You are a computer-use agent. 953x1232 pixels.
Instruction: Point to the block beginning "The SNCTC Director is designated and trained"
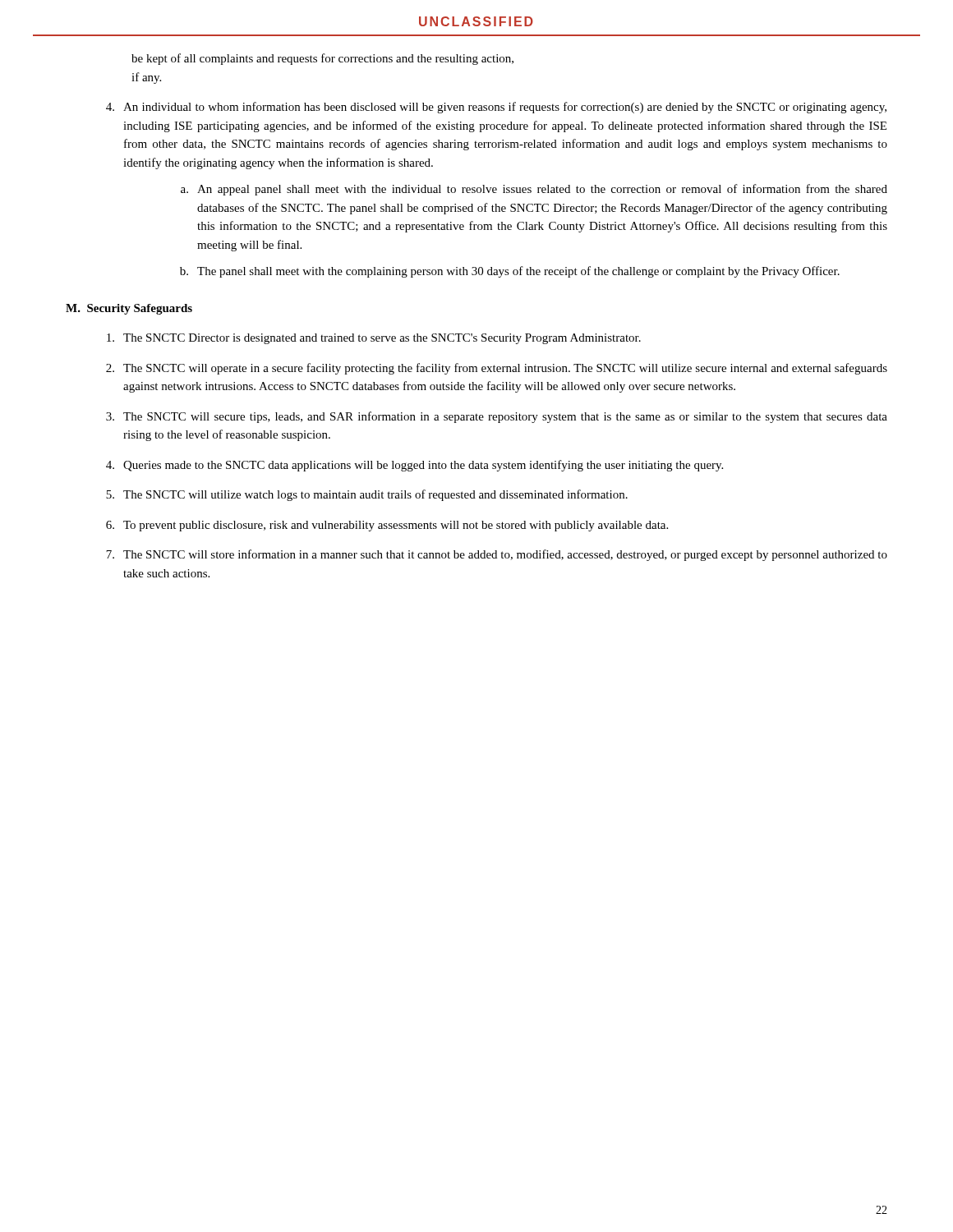(x=476, y=338)
